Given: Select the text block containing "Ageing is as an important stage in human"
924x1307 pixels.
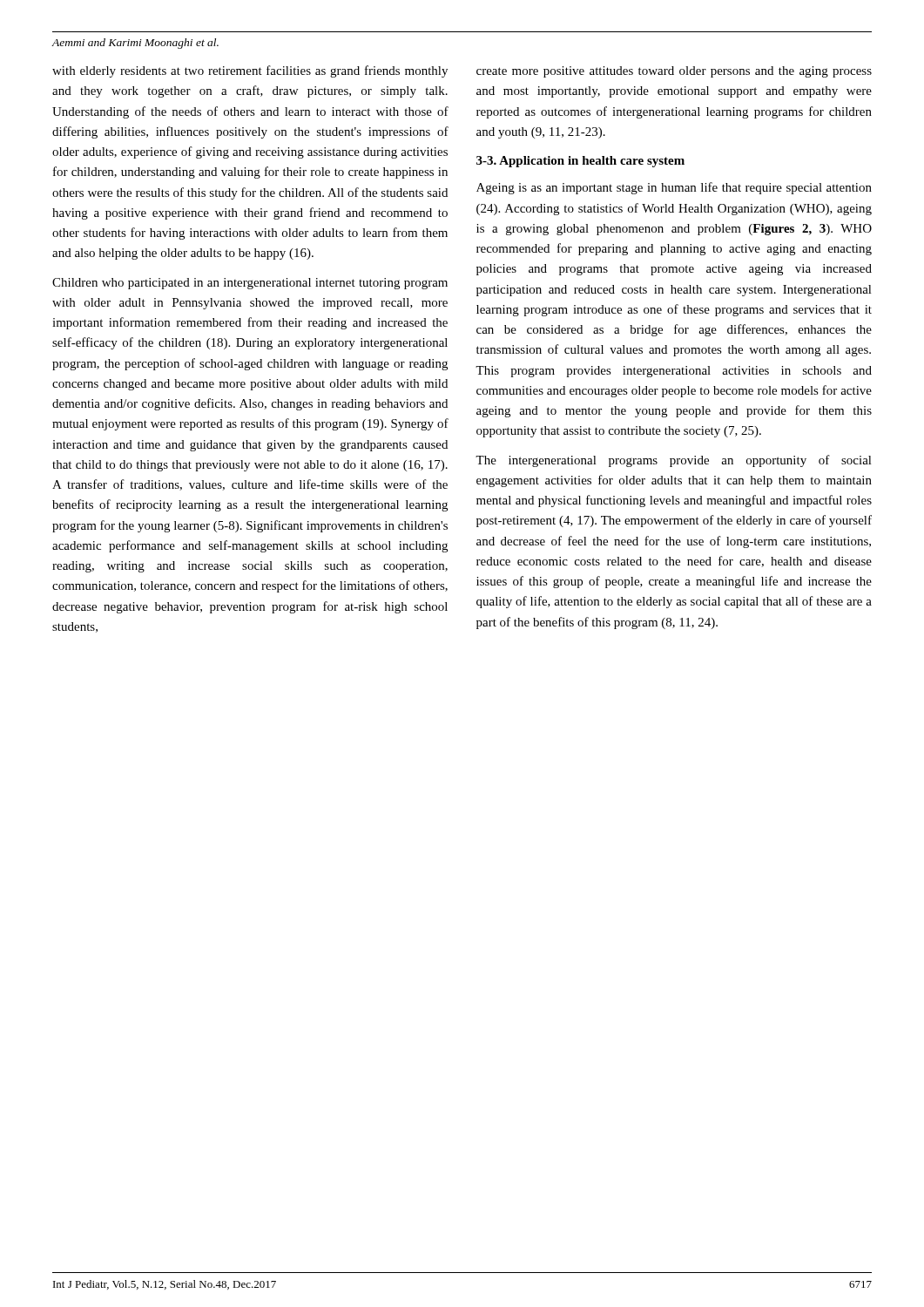Looking at the screenshot, I should coord(674,310).
